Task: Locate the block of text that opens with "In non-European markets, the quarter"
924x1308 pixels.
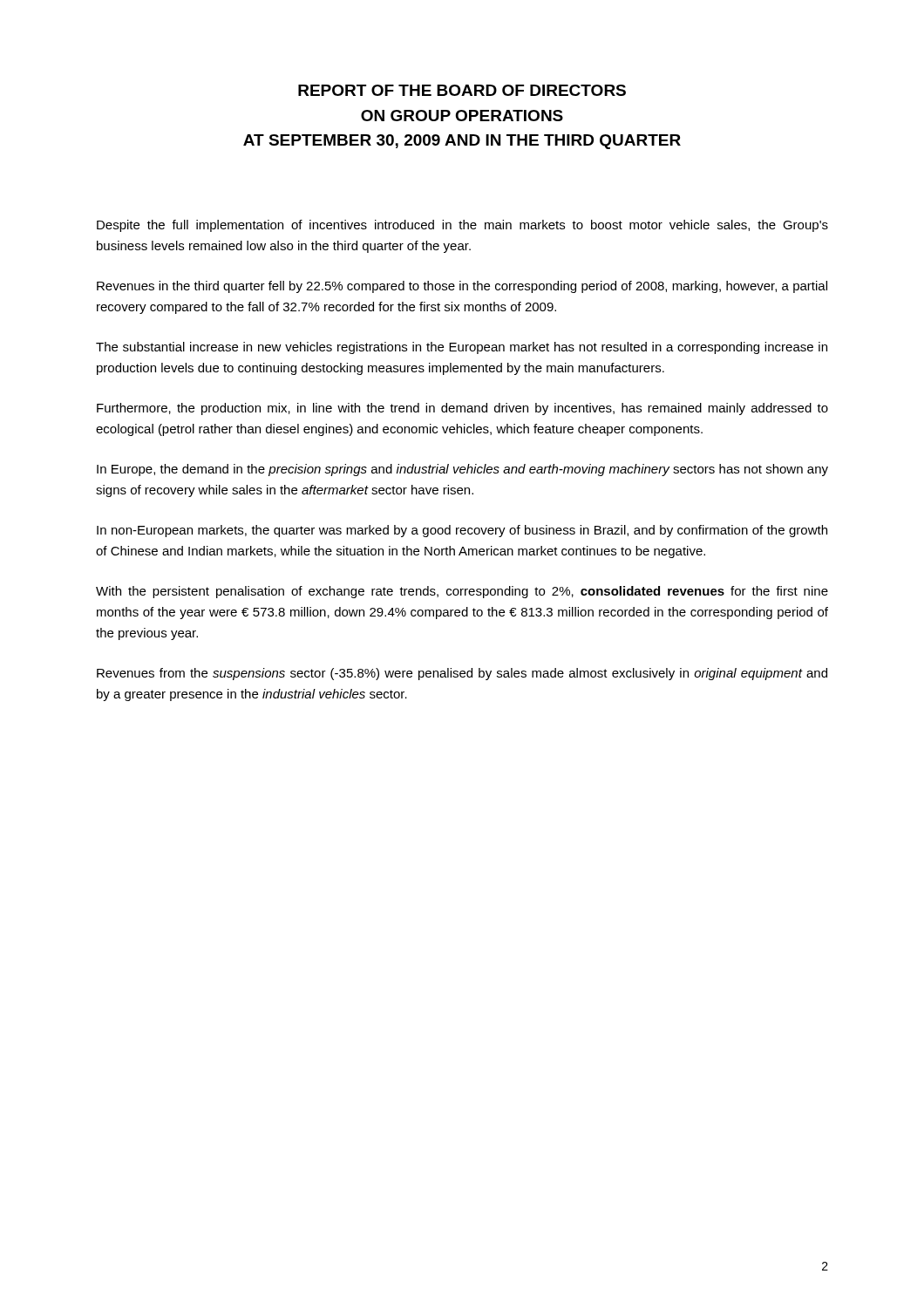Action: point(462,540)
